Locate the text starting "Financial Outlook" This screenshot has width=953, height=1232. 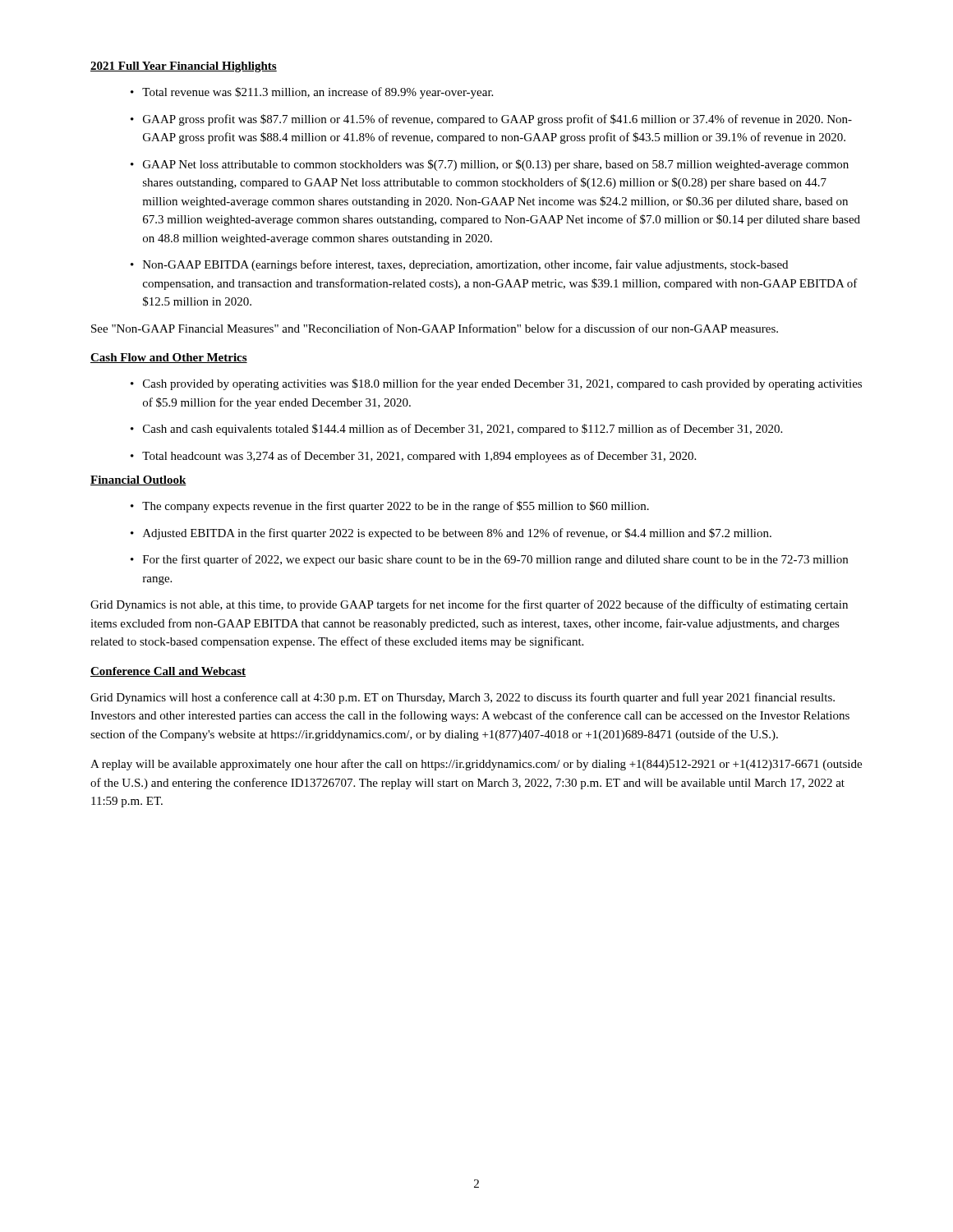138,480
